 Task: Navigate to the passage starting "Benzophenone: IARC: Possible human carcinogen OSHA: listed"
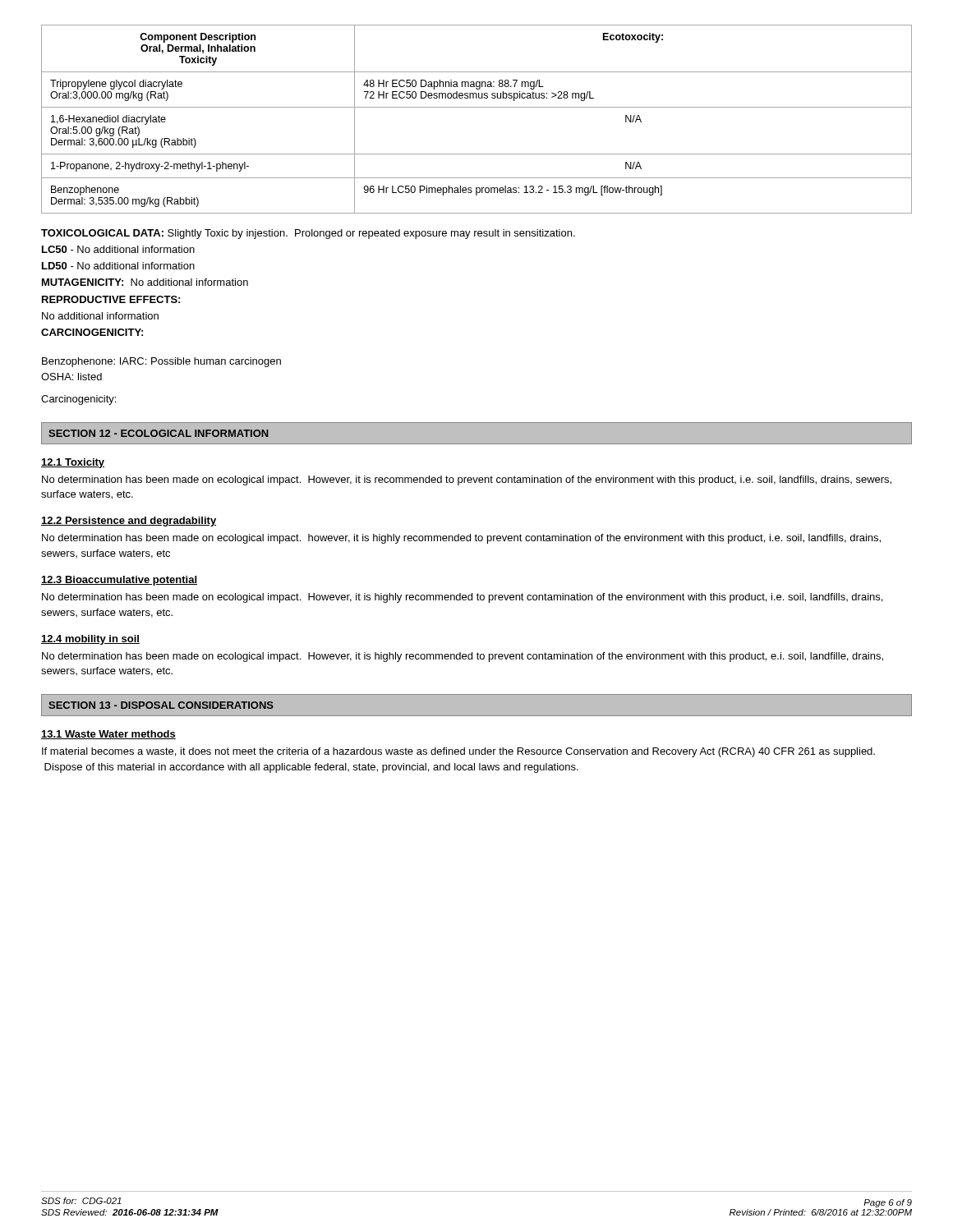pos(161,369)
